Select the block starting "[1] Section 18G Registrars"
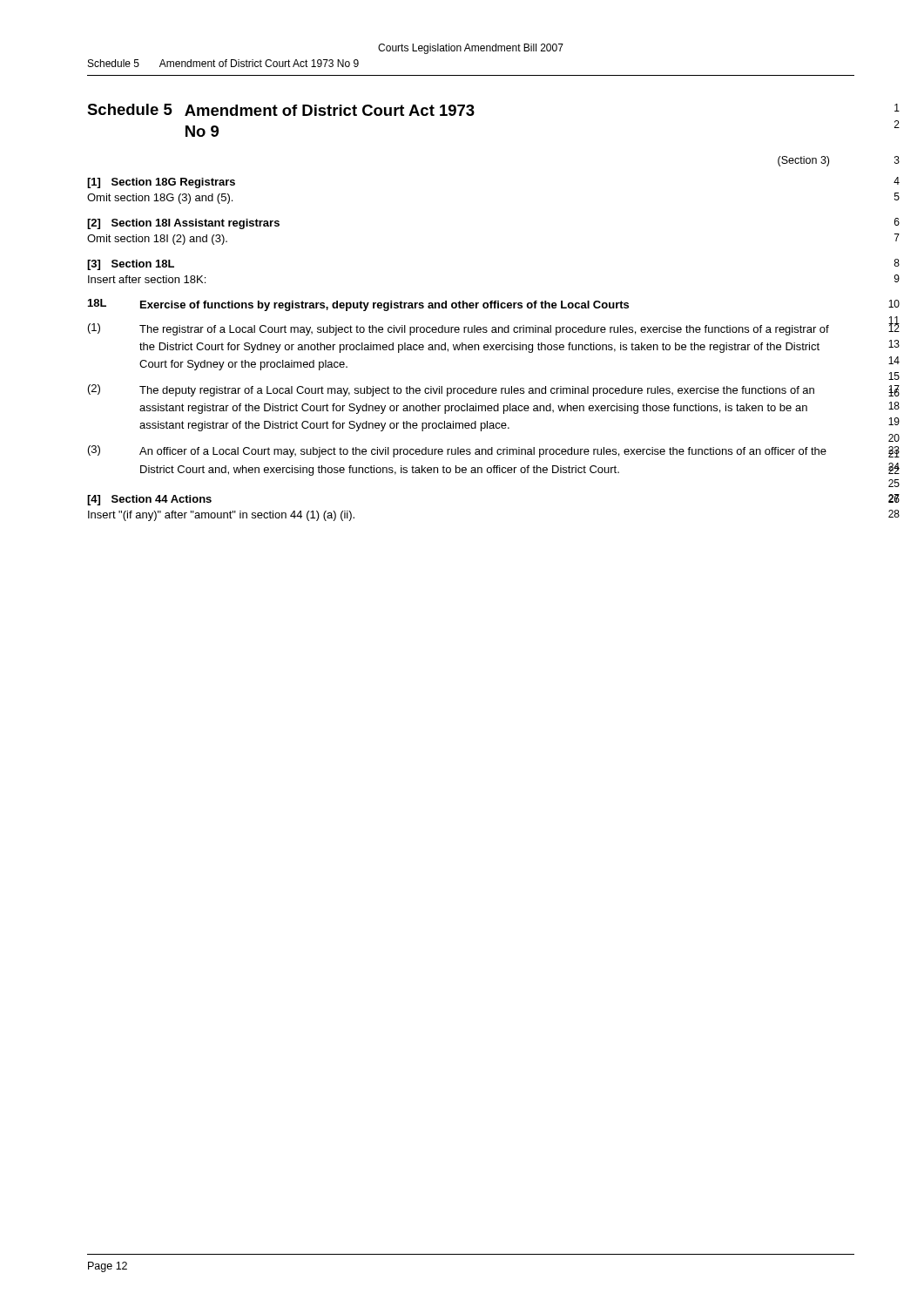 (161, 183)
